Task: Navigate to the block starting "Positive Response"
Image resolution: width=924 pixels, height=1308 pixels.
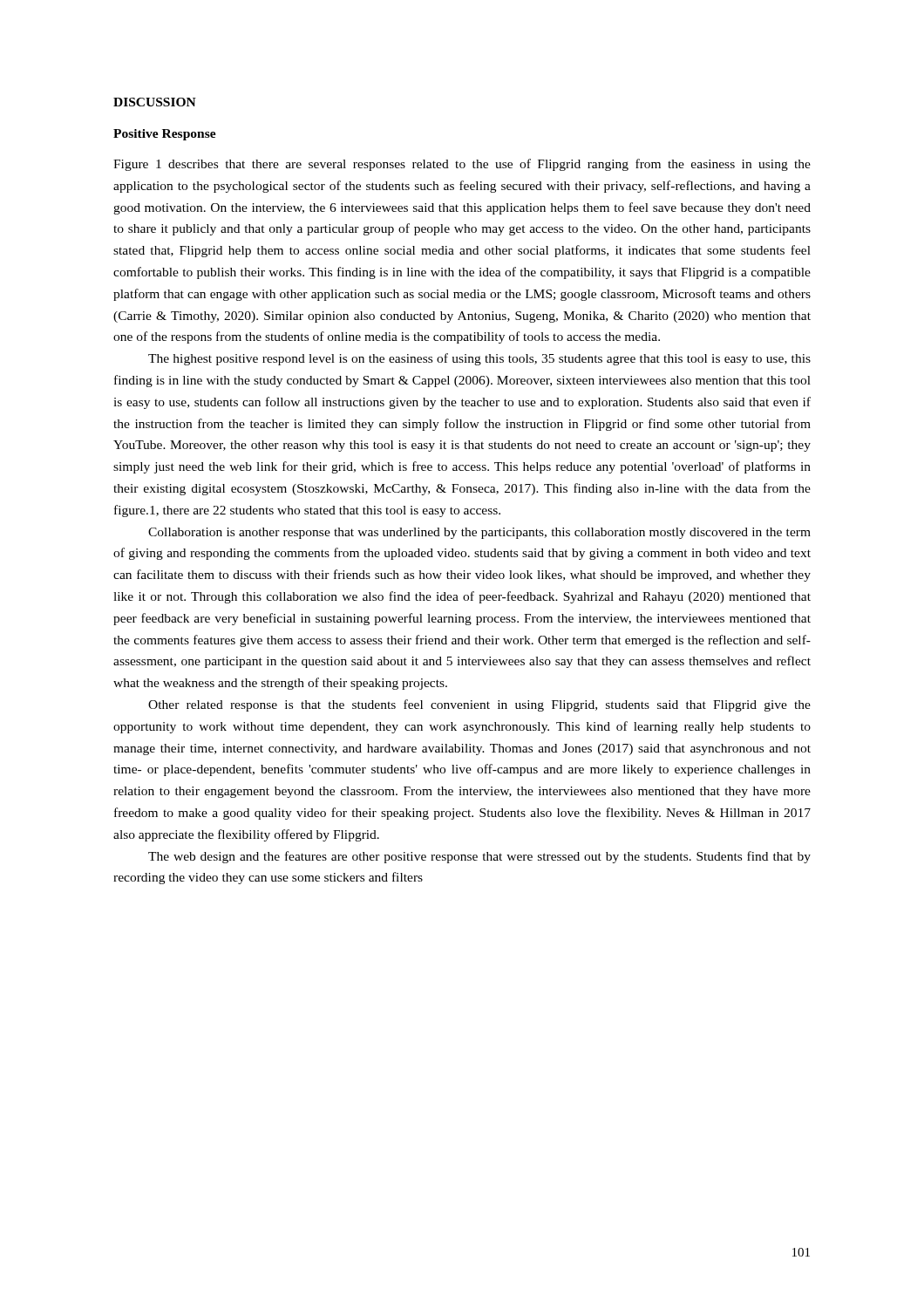Action: 165,133
